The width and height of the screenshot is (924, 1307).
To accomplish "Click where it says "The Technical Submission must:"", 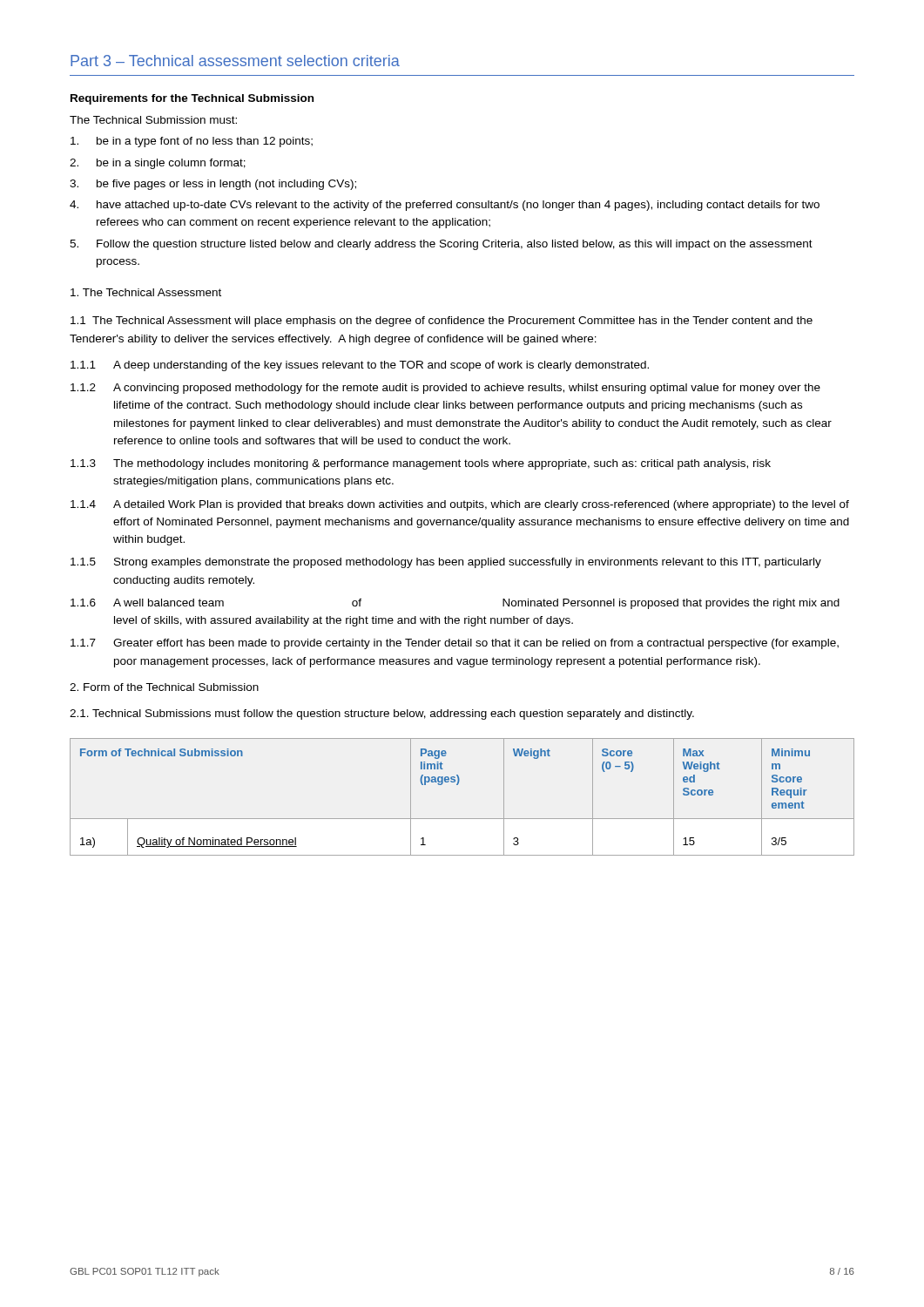I will click(154, 120).
